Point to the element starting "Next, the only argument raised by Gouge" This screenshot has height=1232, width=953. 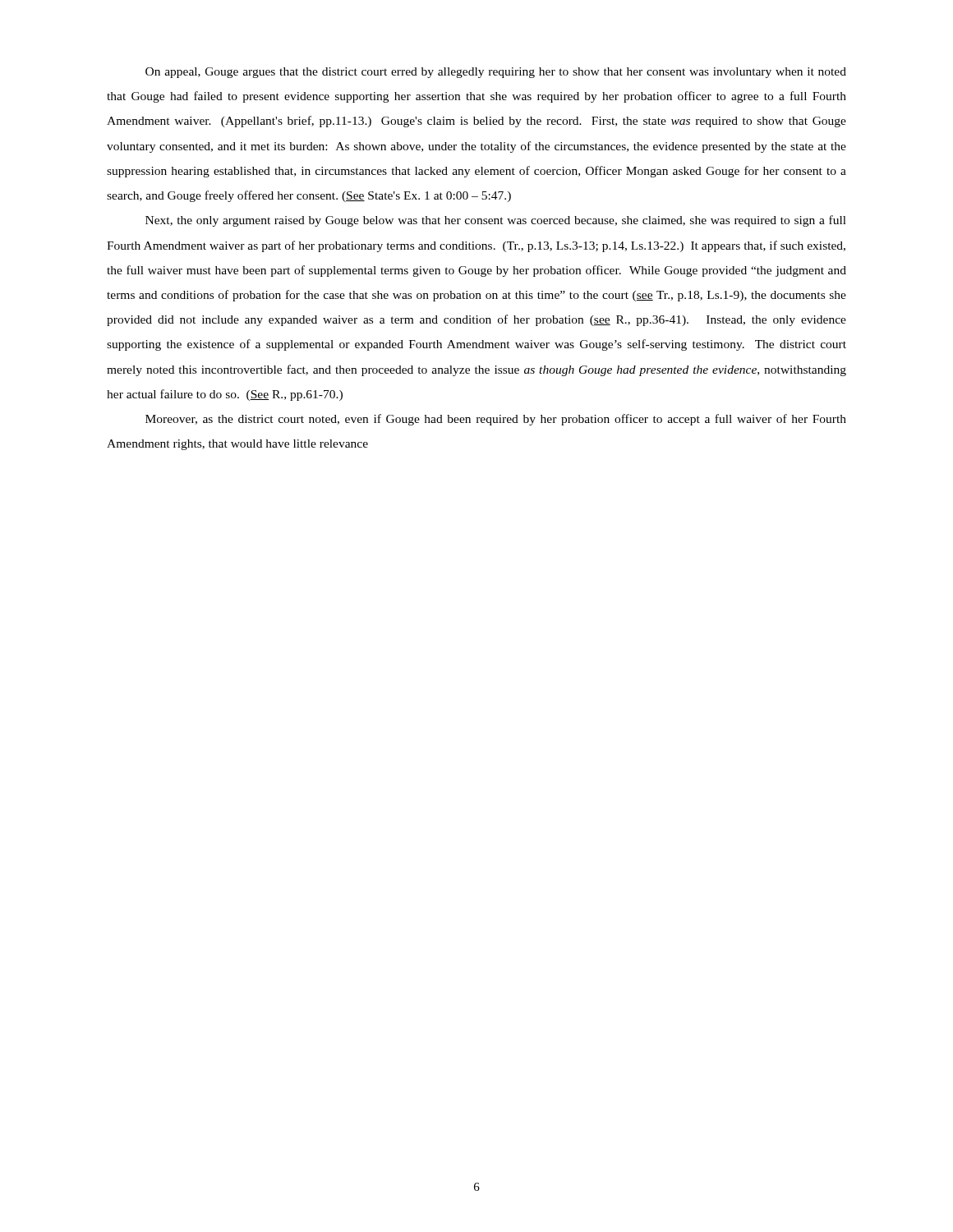pyautogui.click(x=476, y=307)
